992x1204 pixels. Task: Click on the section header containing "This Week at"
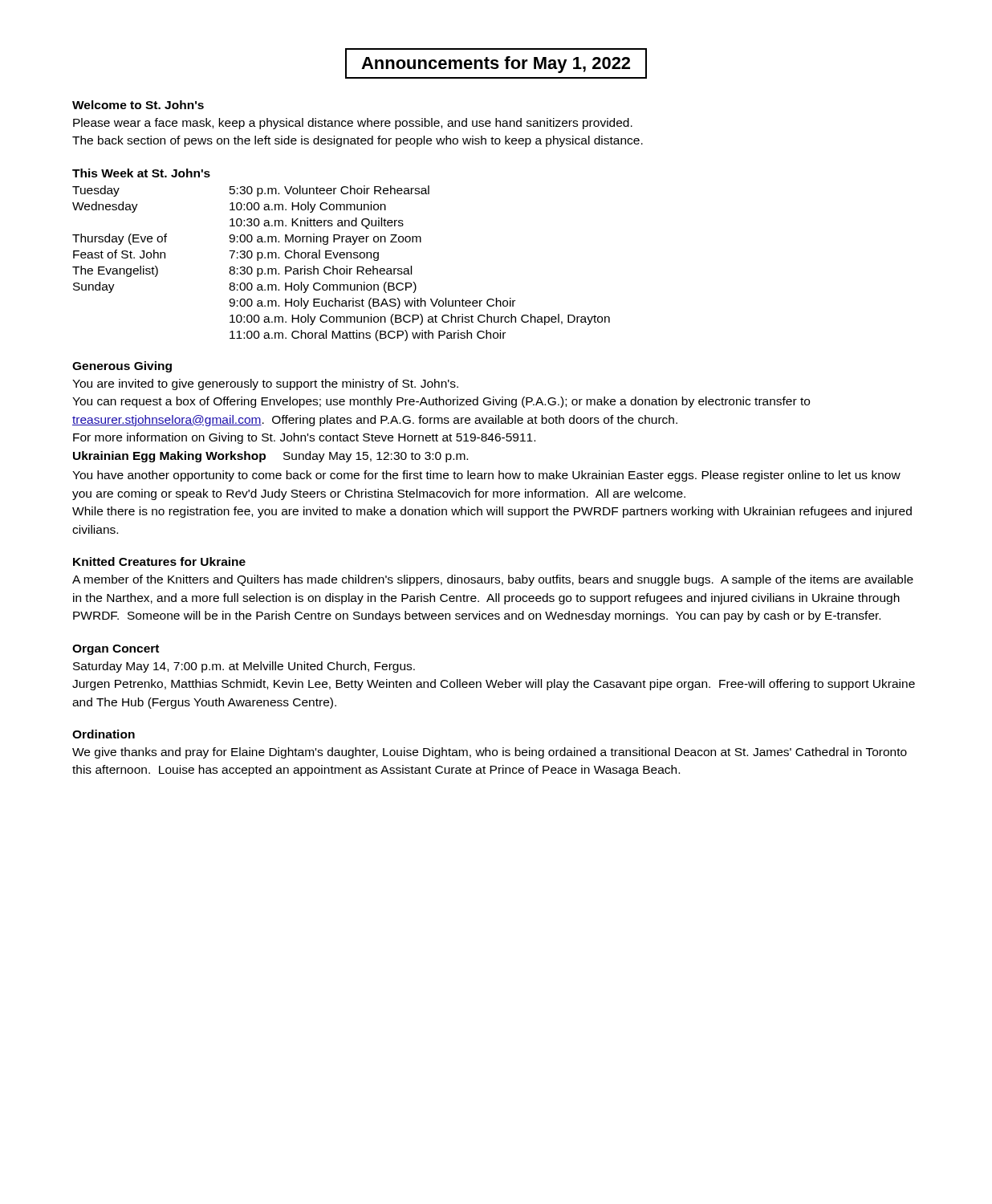tap(141, 173)
